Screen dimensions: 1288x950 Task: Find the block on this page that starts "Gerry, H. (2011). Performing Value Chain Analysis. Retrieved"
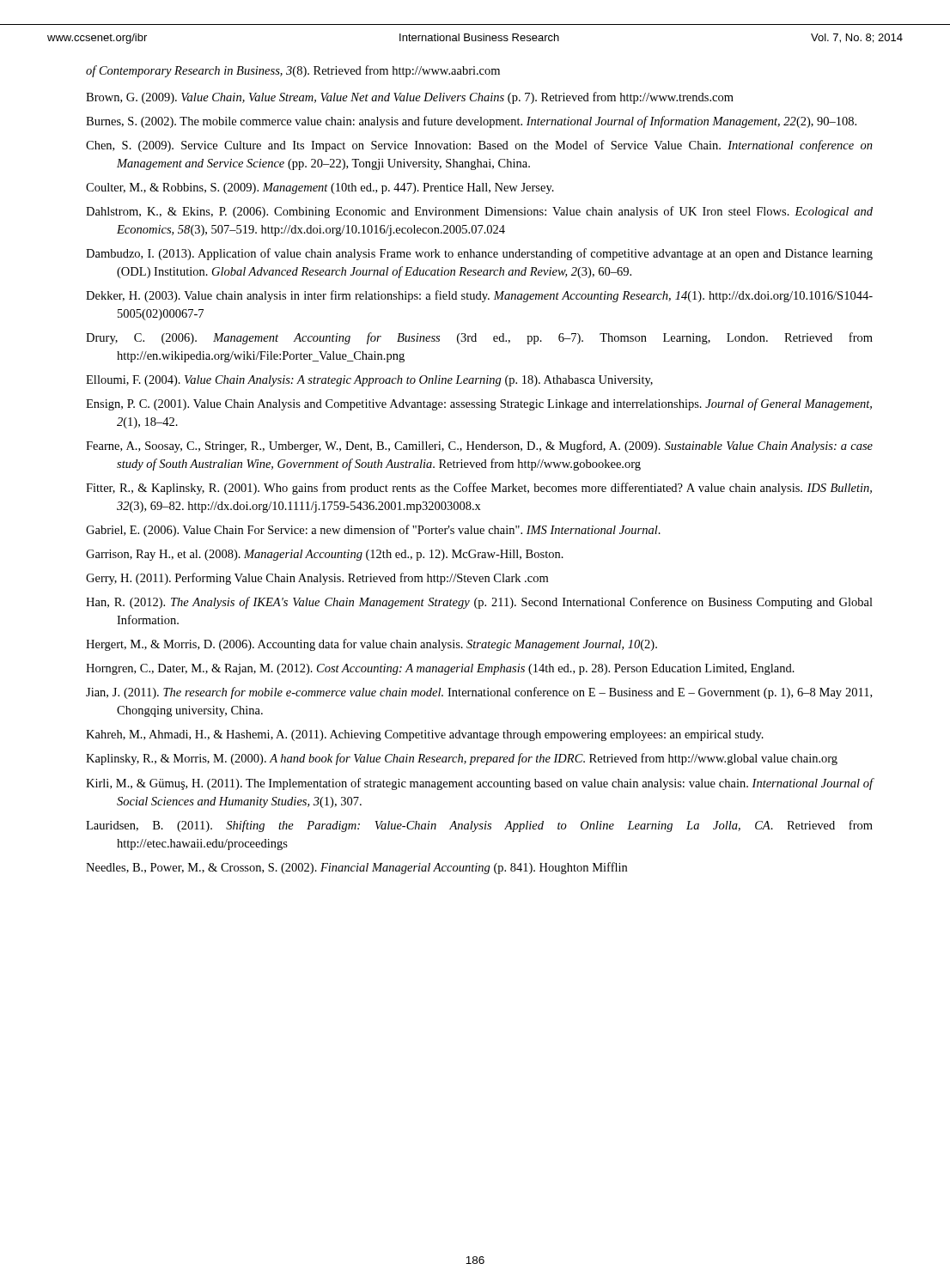click(x=317, y=578)
